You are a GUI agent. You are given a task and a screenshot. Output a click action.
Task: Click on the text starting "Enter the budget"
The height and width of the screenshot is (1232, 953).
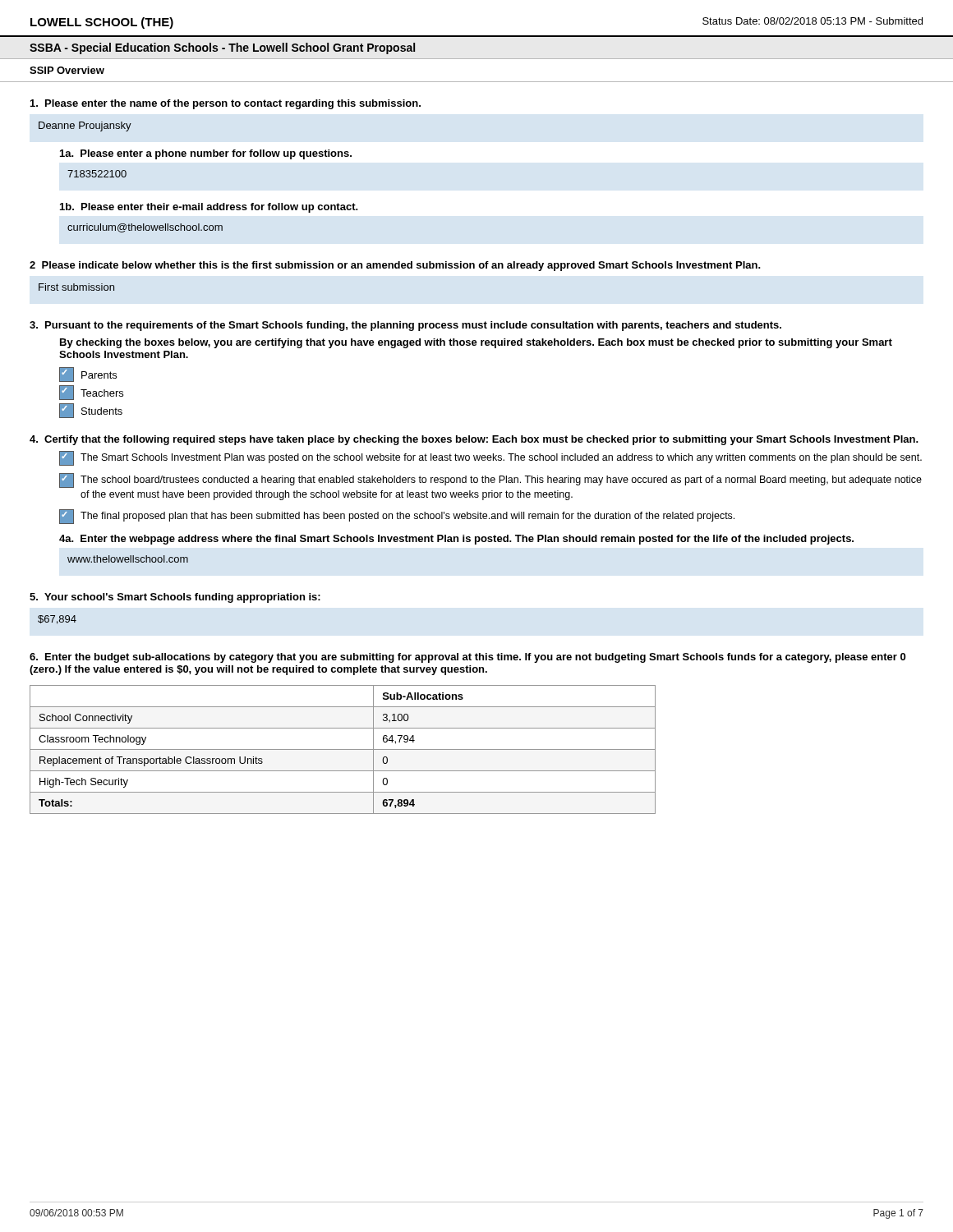pos(468,663)
